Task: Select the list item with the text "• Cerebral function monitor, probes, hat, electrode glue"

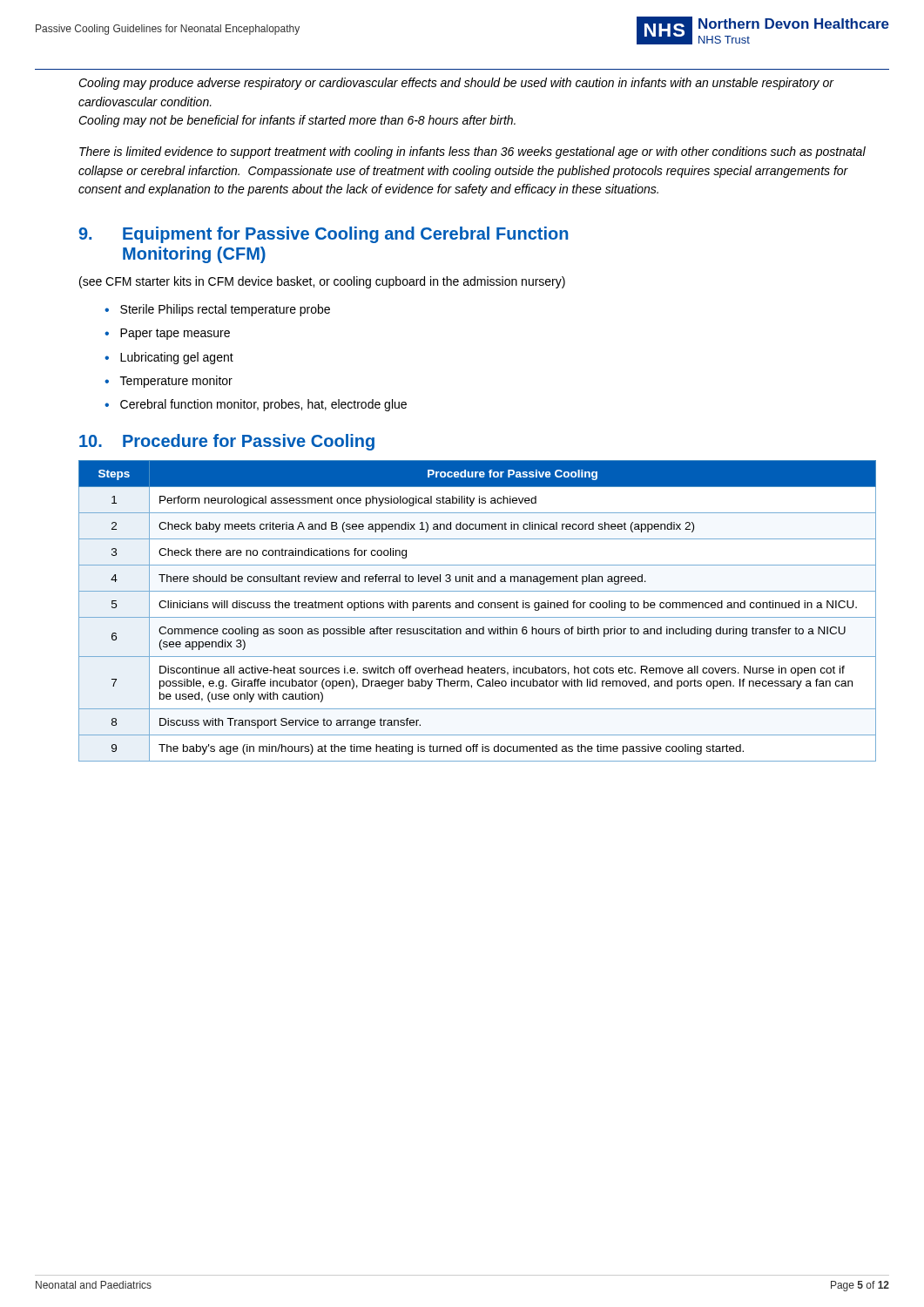Action: (256, 406)
